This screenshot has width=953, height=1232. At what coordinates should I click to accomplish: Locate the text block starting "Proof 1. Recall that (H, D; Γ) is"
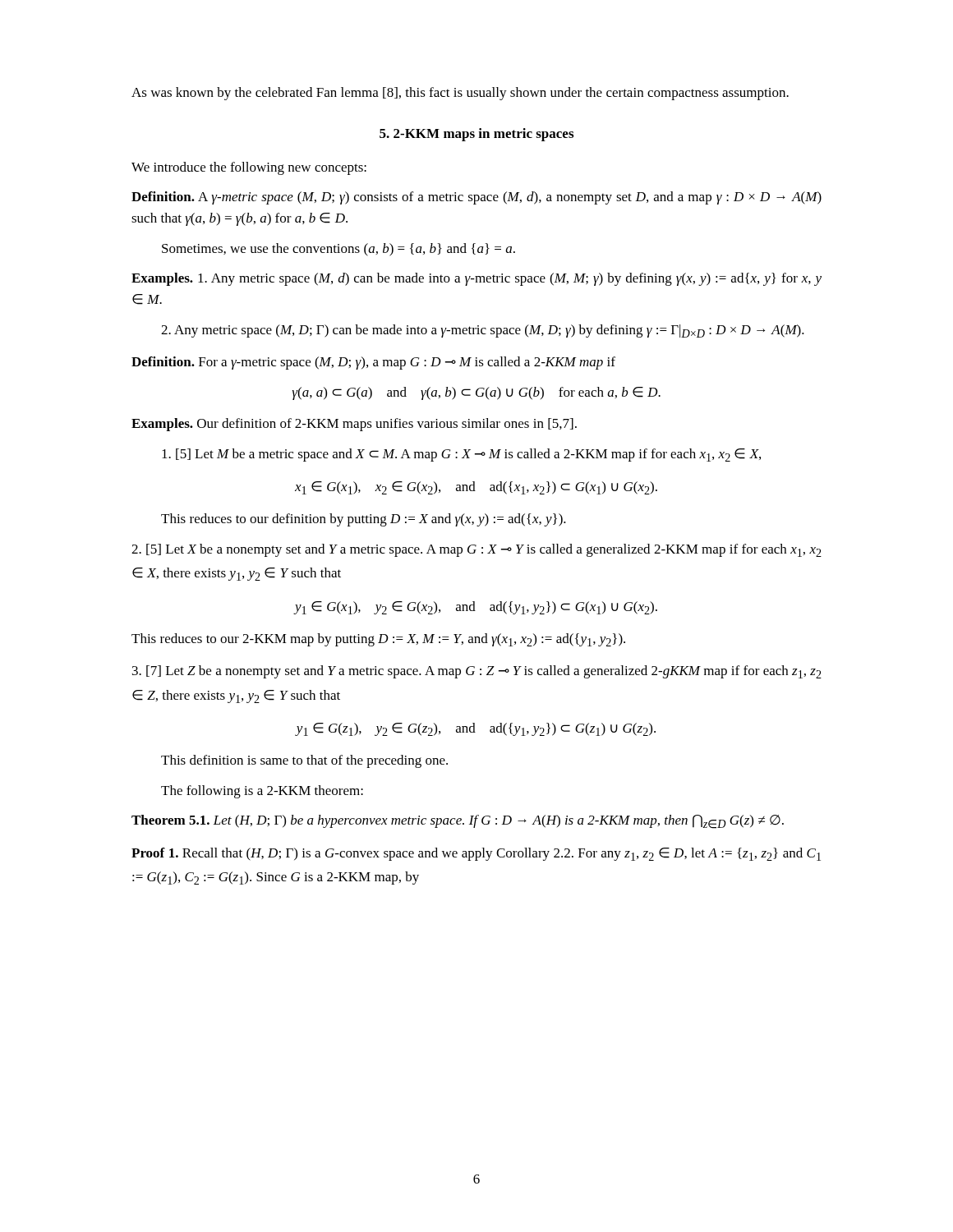476,866
